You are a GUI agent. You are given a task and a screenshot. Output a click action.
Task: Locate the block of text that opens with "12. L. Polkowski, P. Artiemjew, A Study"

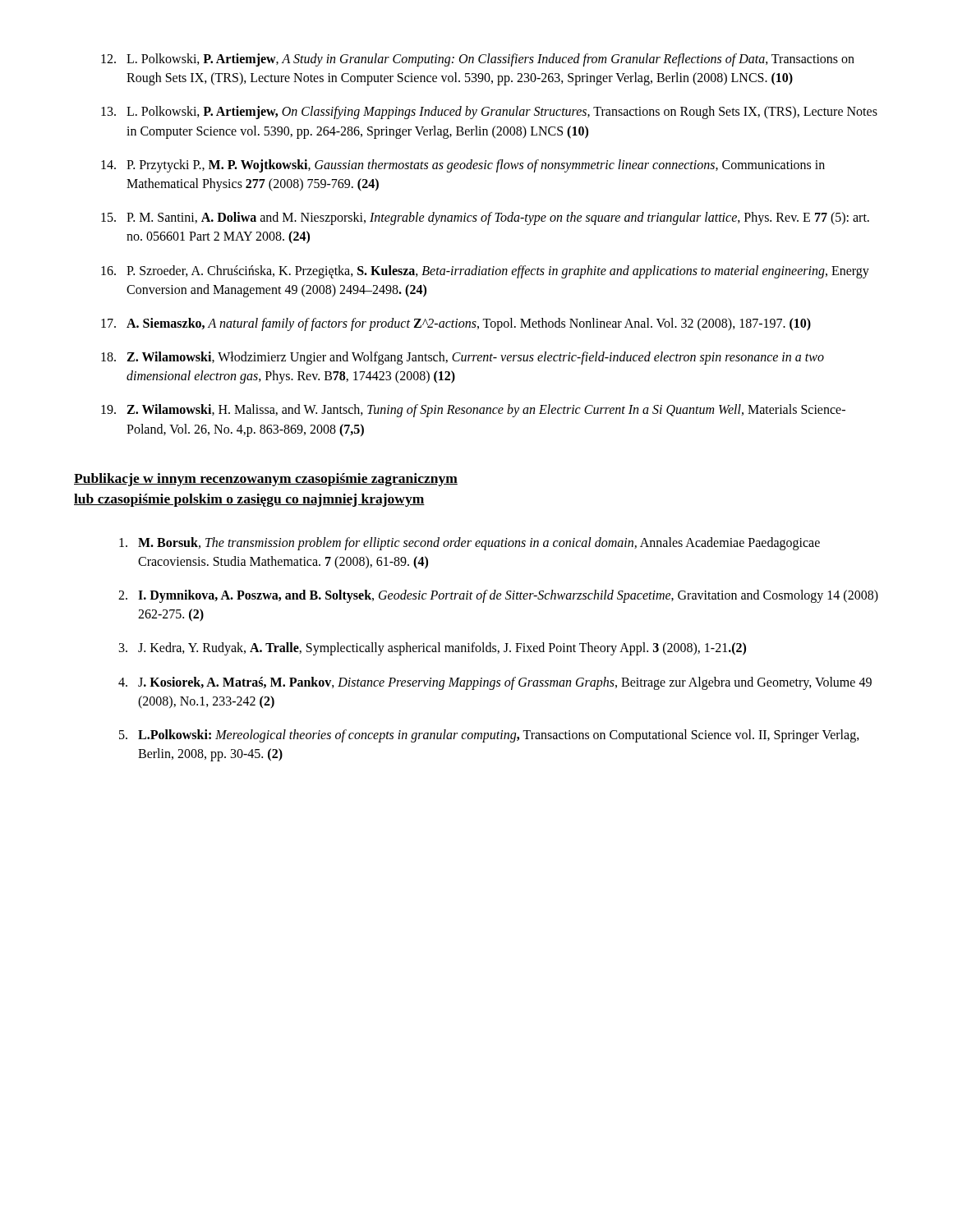pyautogui.click(x=476, y=68)
